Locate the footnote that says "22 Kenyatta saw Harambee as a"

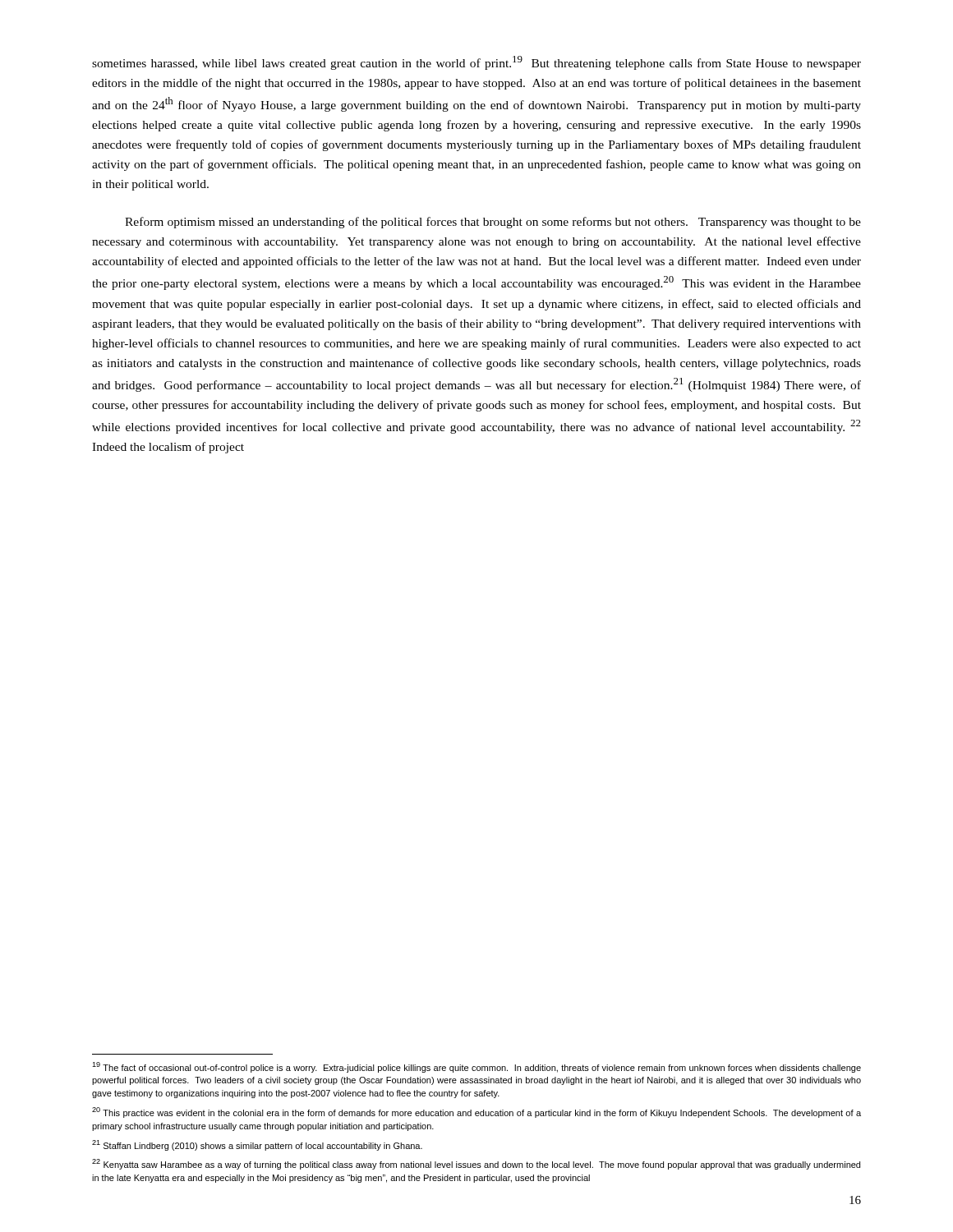476,1170
